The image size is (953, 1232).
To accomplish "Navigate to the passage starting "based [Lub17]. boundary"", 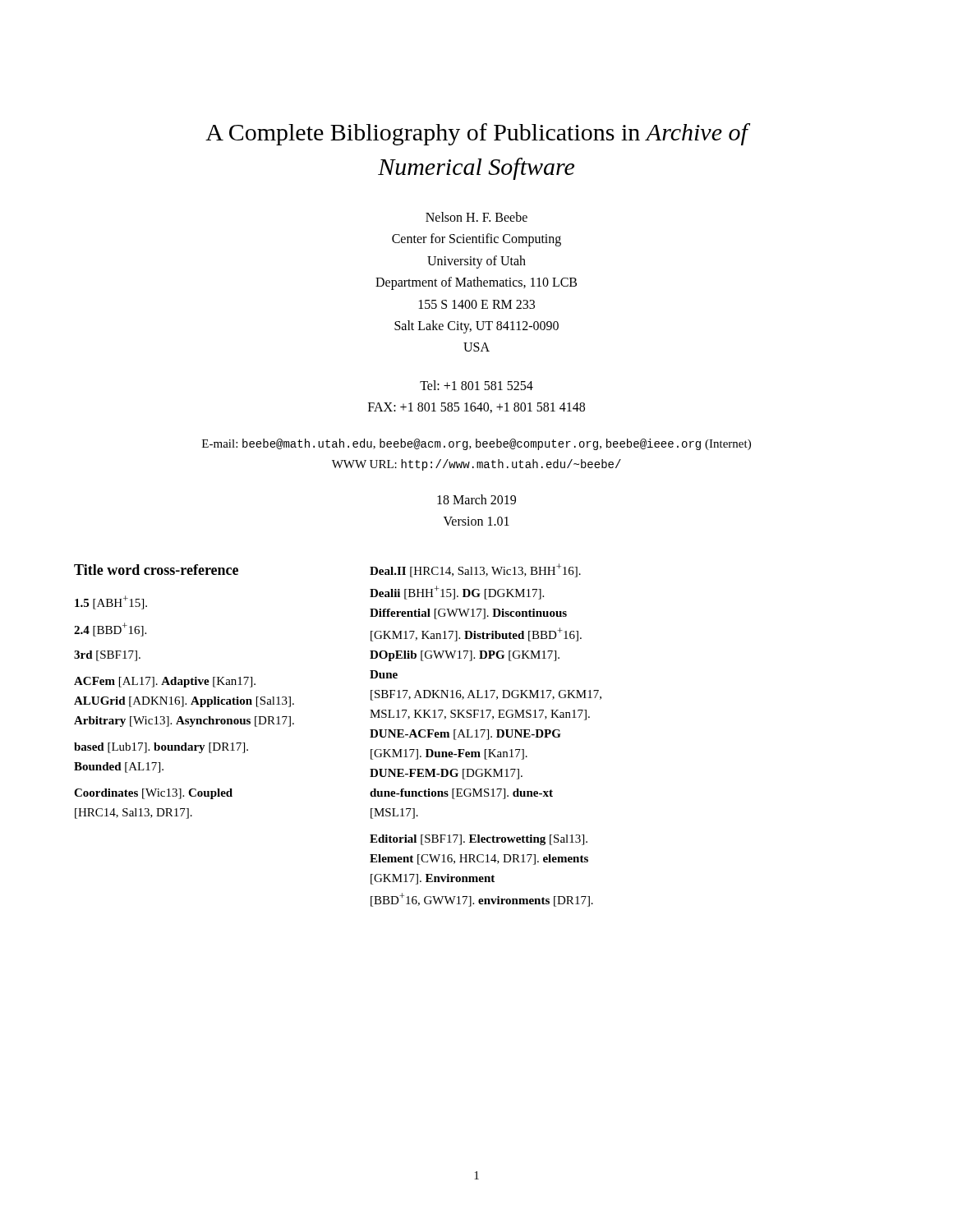I will [x=161, y=757].
